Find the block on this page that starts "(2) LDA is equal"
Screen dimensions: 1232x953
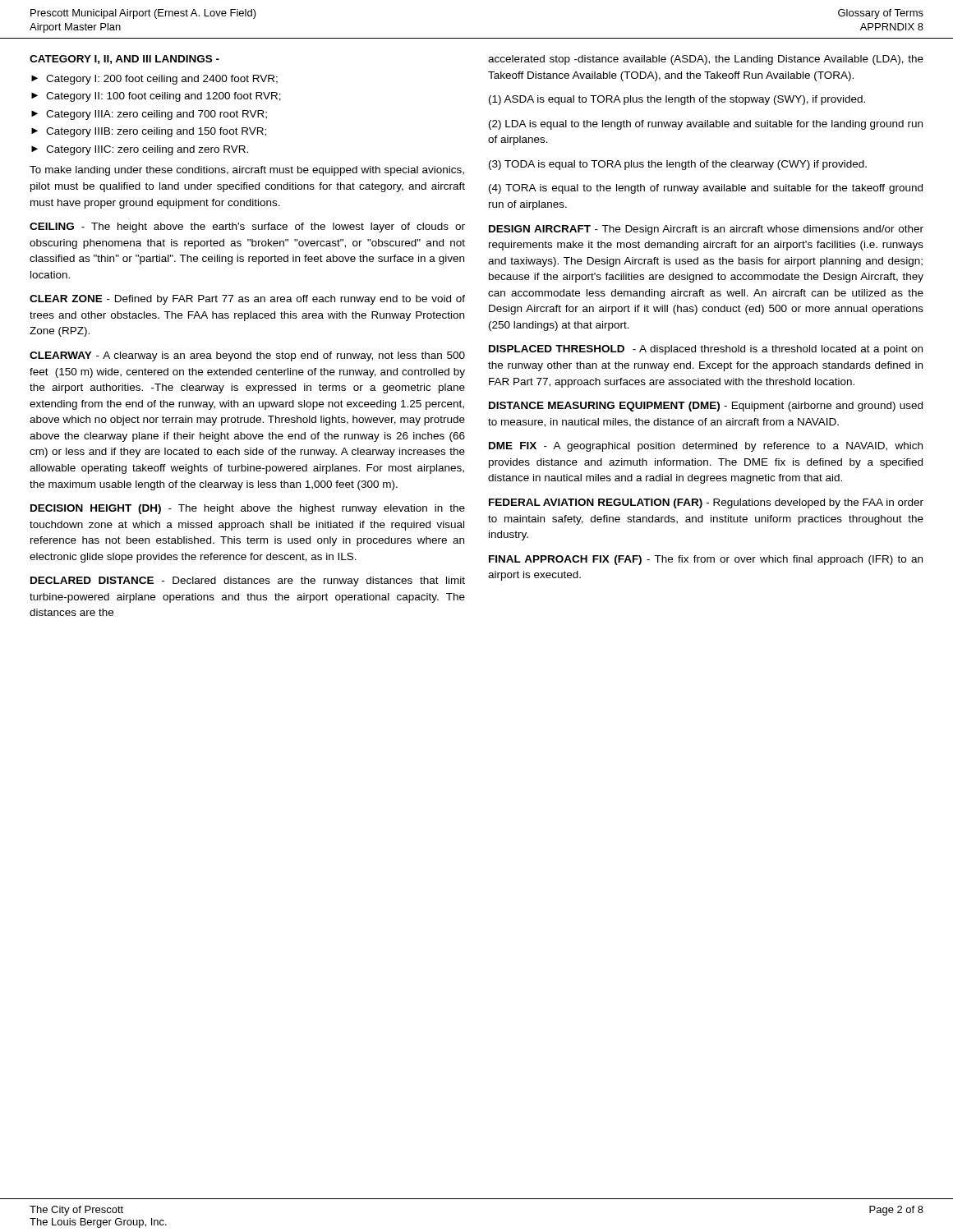pos(706,131)
